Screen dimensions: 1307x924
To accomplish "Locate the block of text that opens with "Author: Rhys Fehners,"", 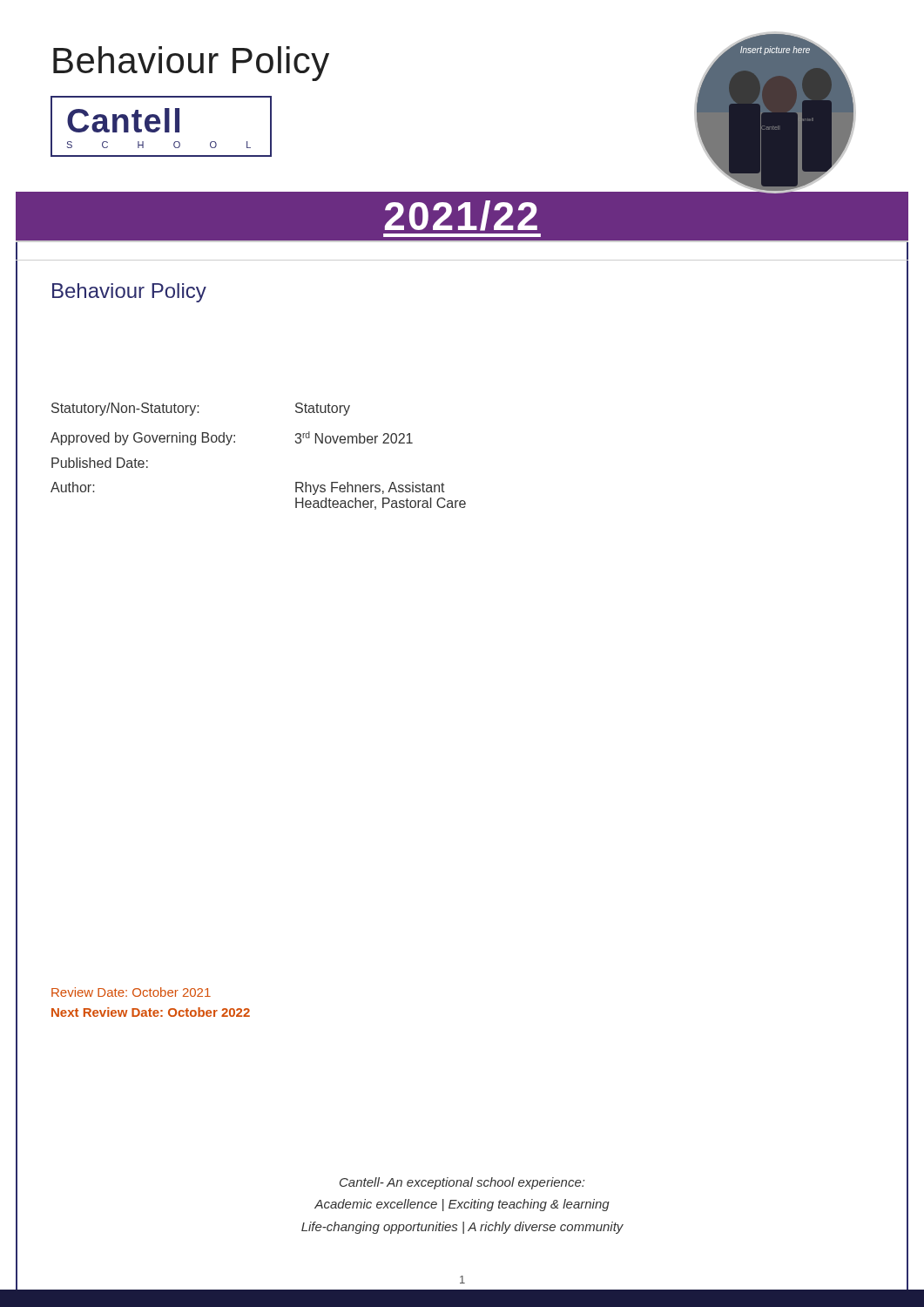I will click(x=74, y=488).
